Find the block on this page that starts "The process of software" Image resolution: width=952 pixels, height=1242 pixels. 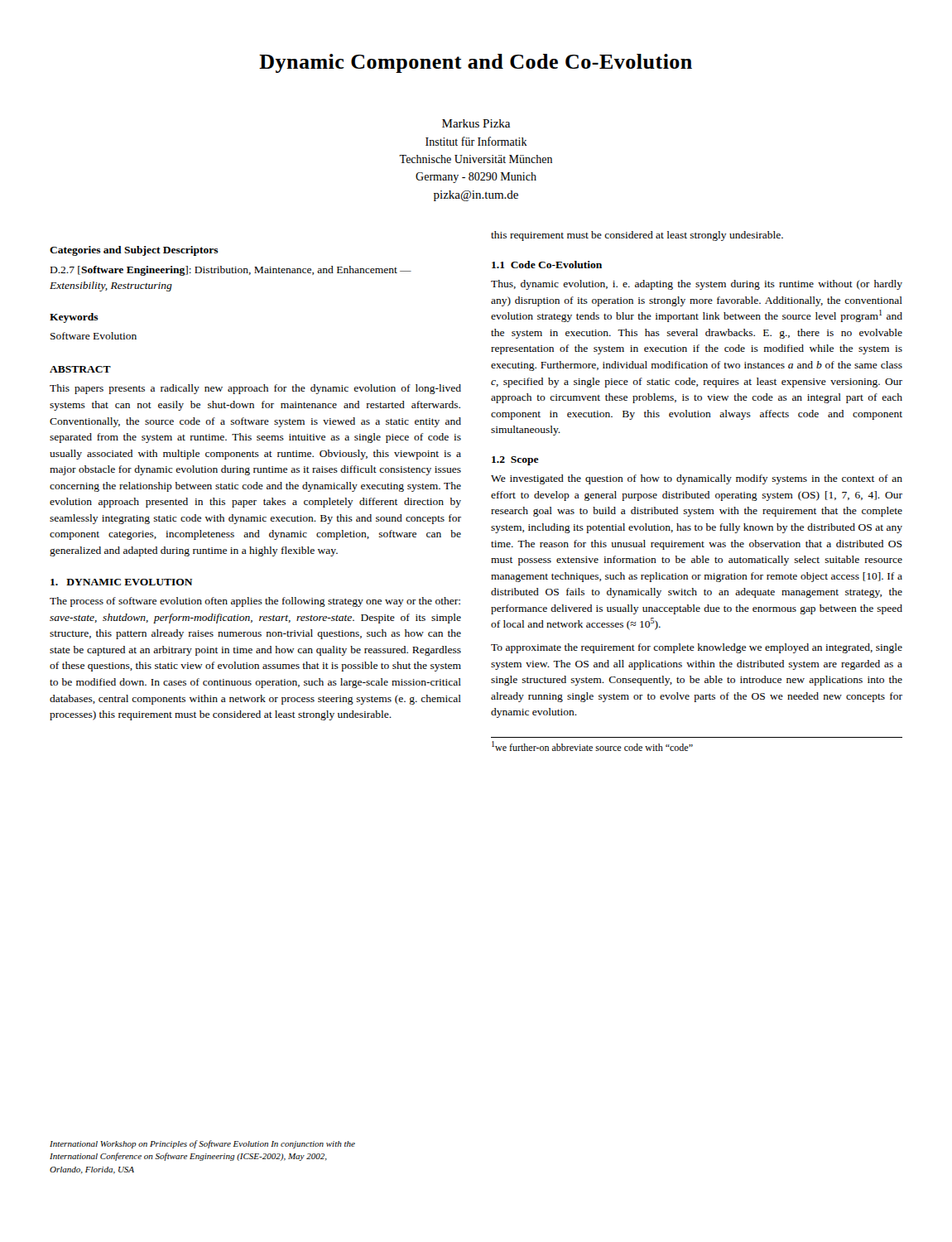pos(255,658)
